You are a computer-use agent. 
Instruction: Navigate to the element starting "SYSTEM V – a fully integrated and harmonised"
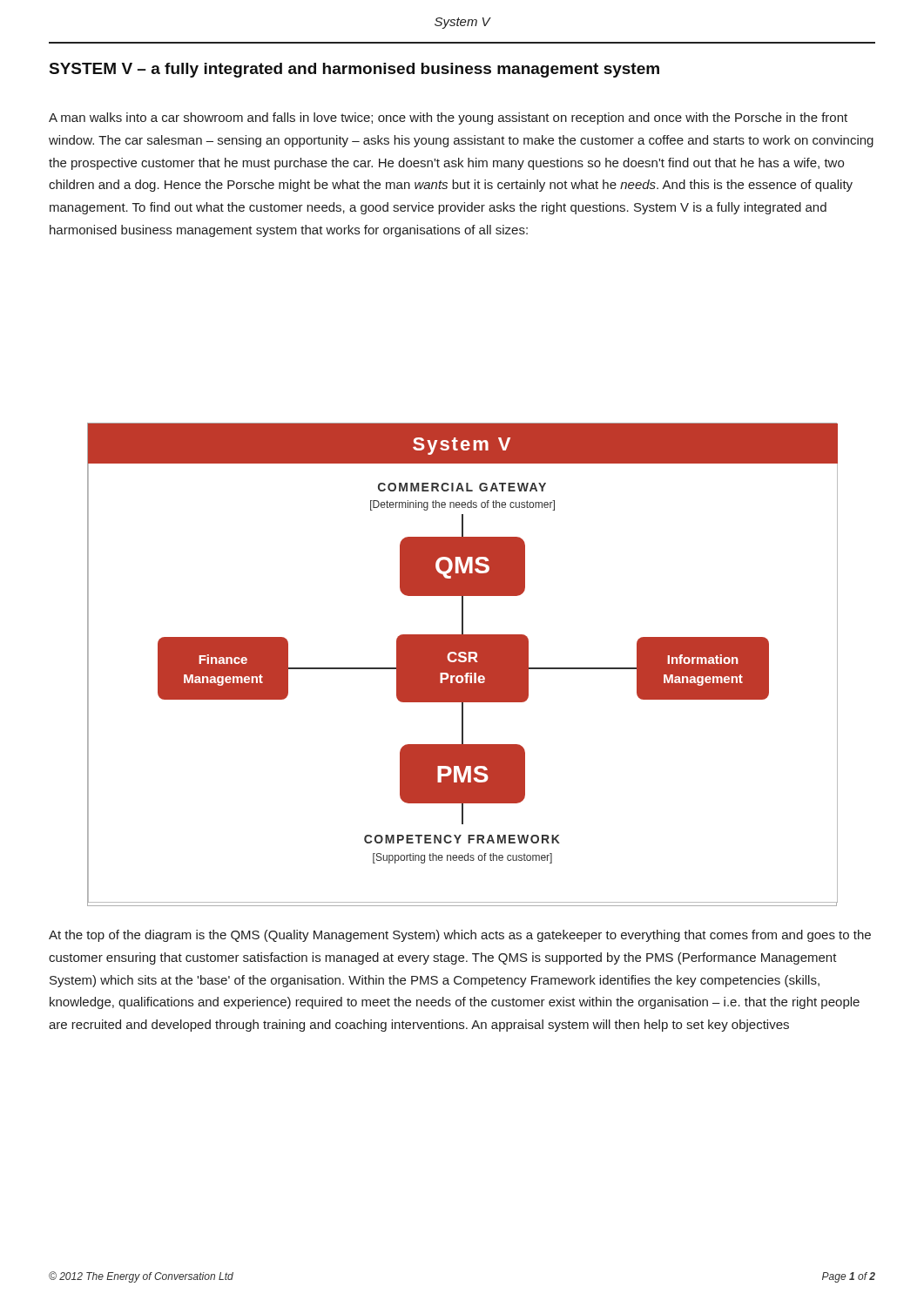pyautogui.click(x=355, y=68)
